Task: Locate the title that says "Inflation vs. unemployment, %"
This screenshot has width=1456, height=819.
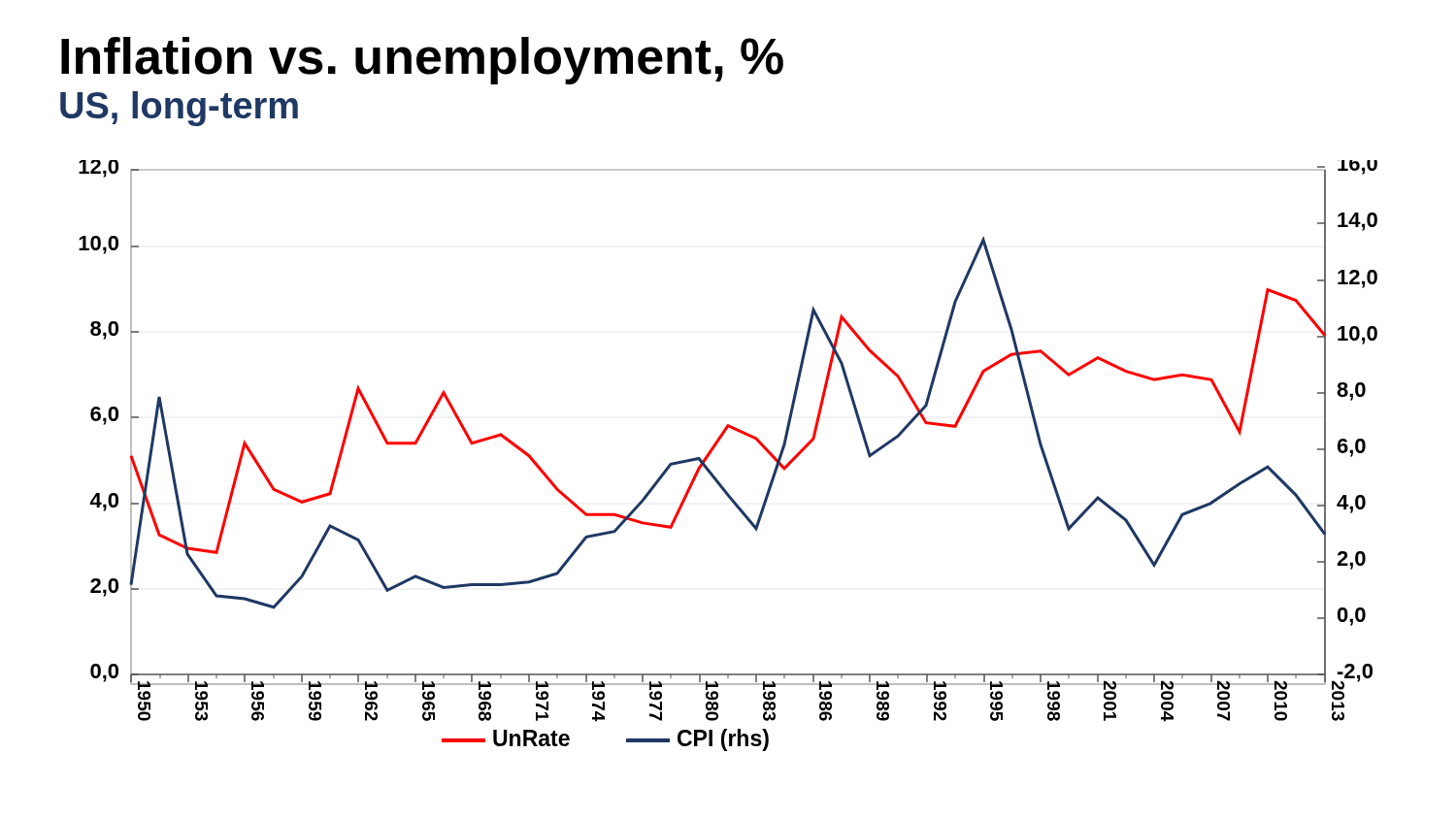Action: click(421, 79)
